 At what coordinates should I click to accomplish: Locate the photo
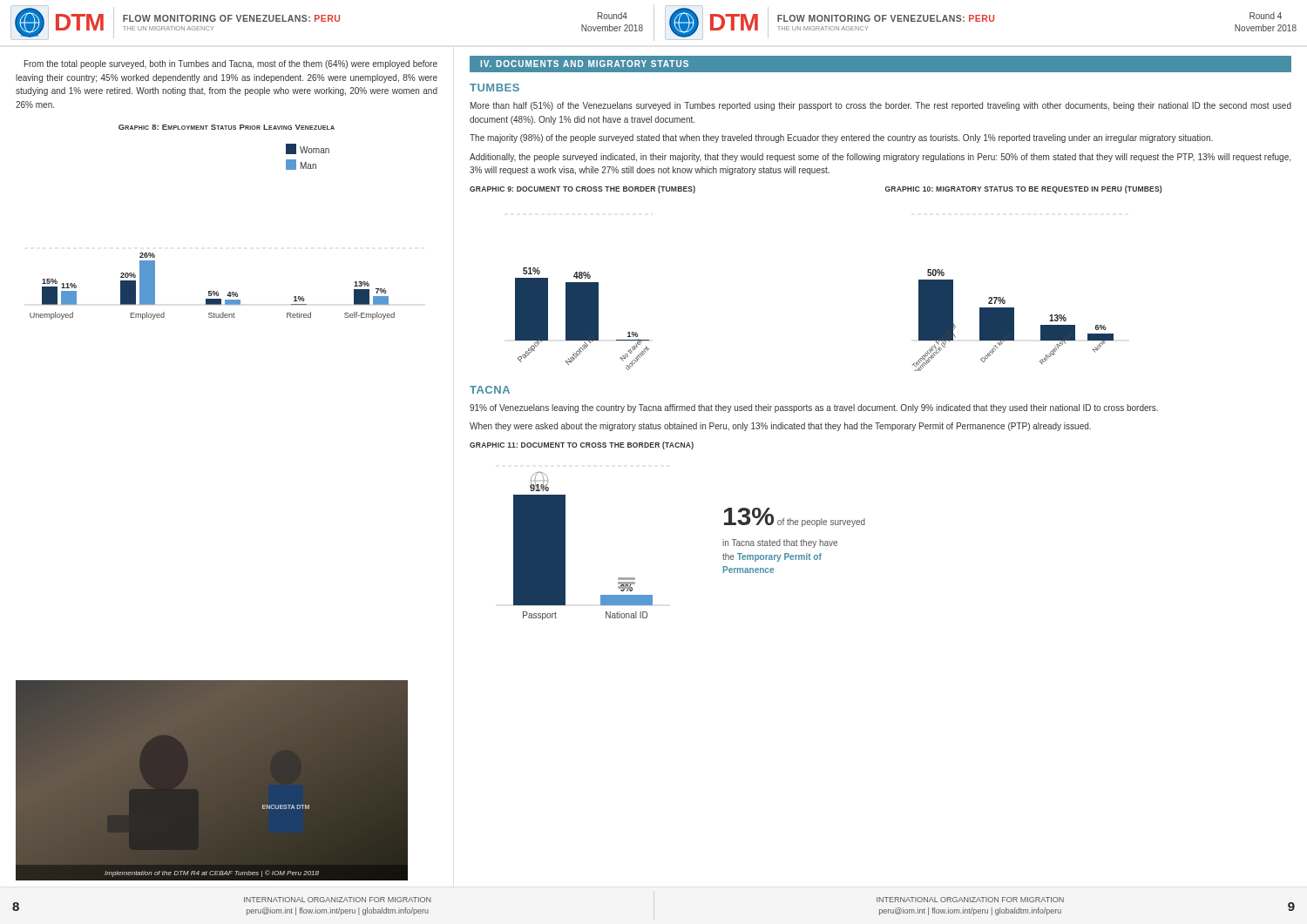212,780
